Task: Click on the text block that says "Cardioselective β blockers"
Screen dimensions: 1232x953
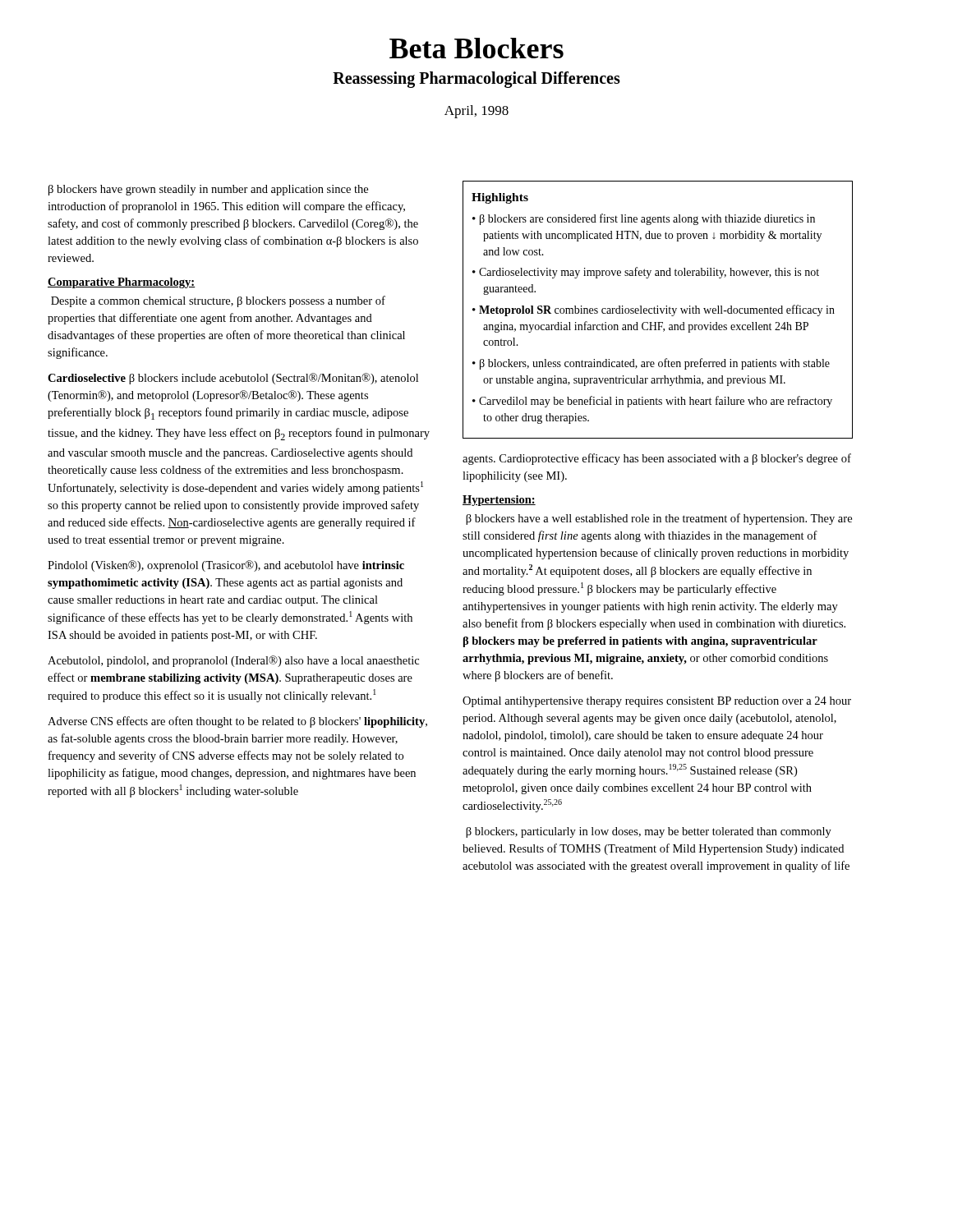Action: (x=239, y=459)
